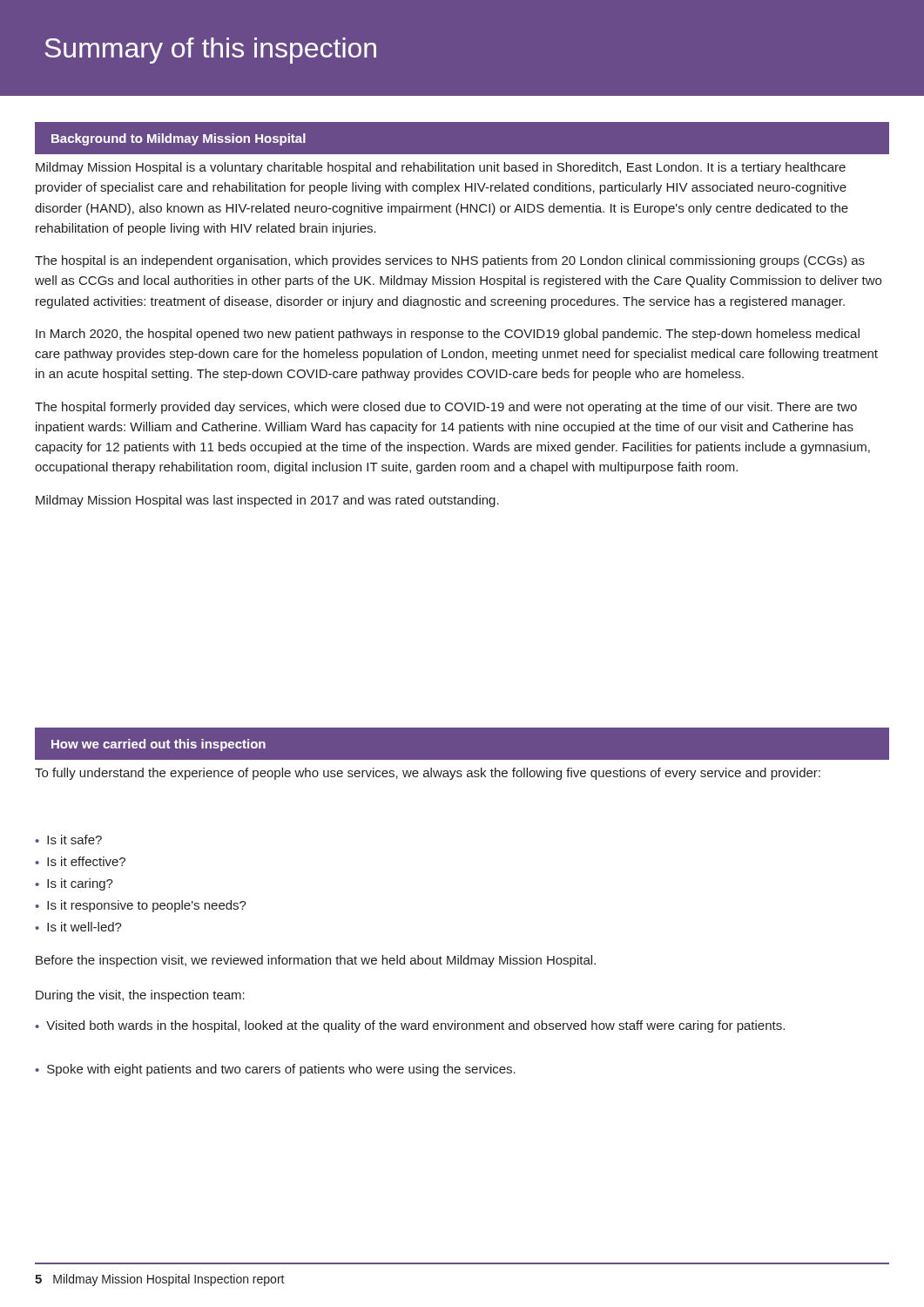
Task: Where does it say "•Is it caring?"?
Action: [x=74, y=884]
